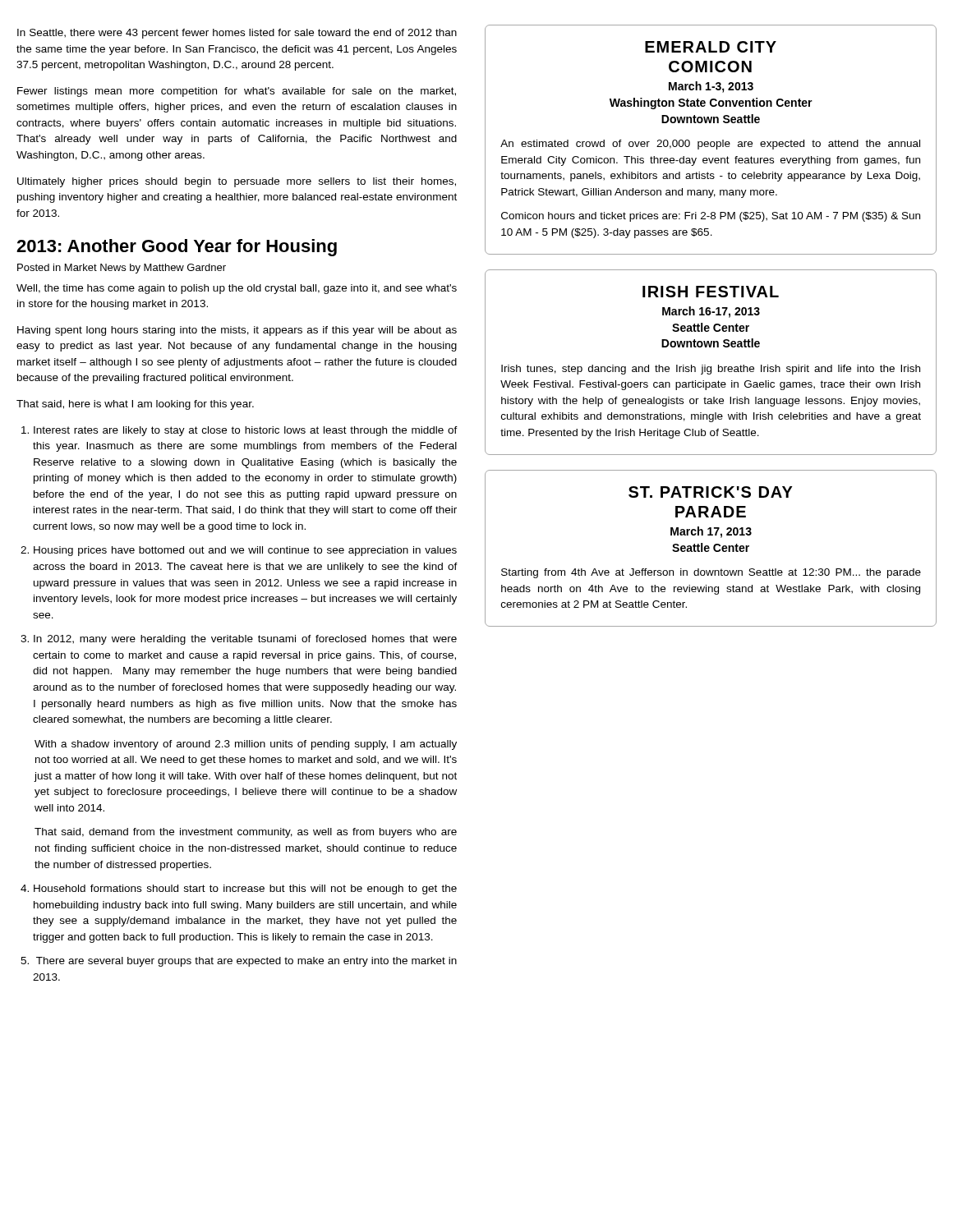Select the block starting "Interest rates are likely to stay"
The image size is (953, 1232).
click(245, 478)
